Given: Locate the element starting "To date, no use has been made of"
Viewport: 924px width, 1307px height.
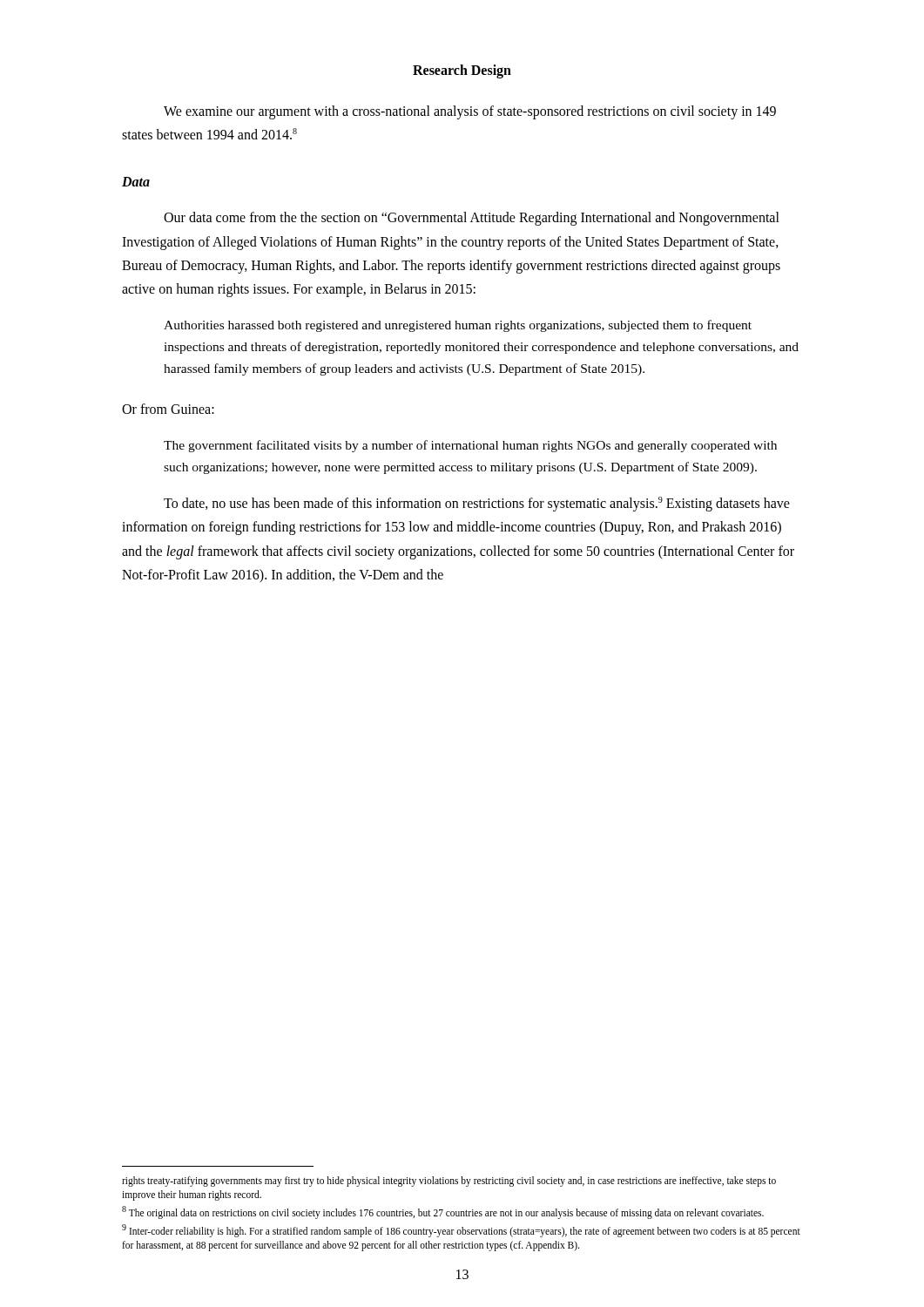Looking at the screenshot, I should 458,538.
